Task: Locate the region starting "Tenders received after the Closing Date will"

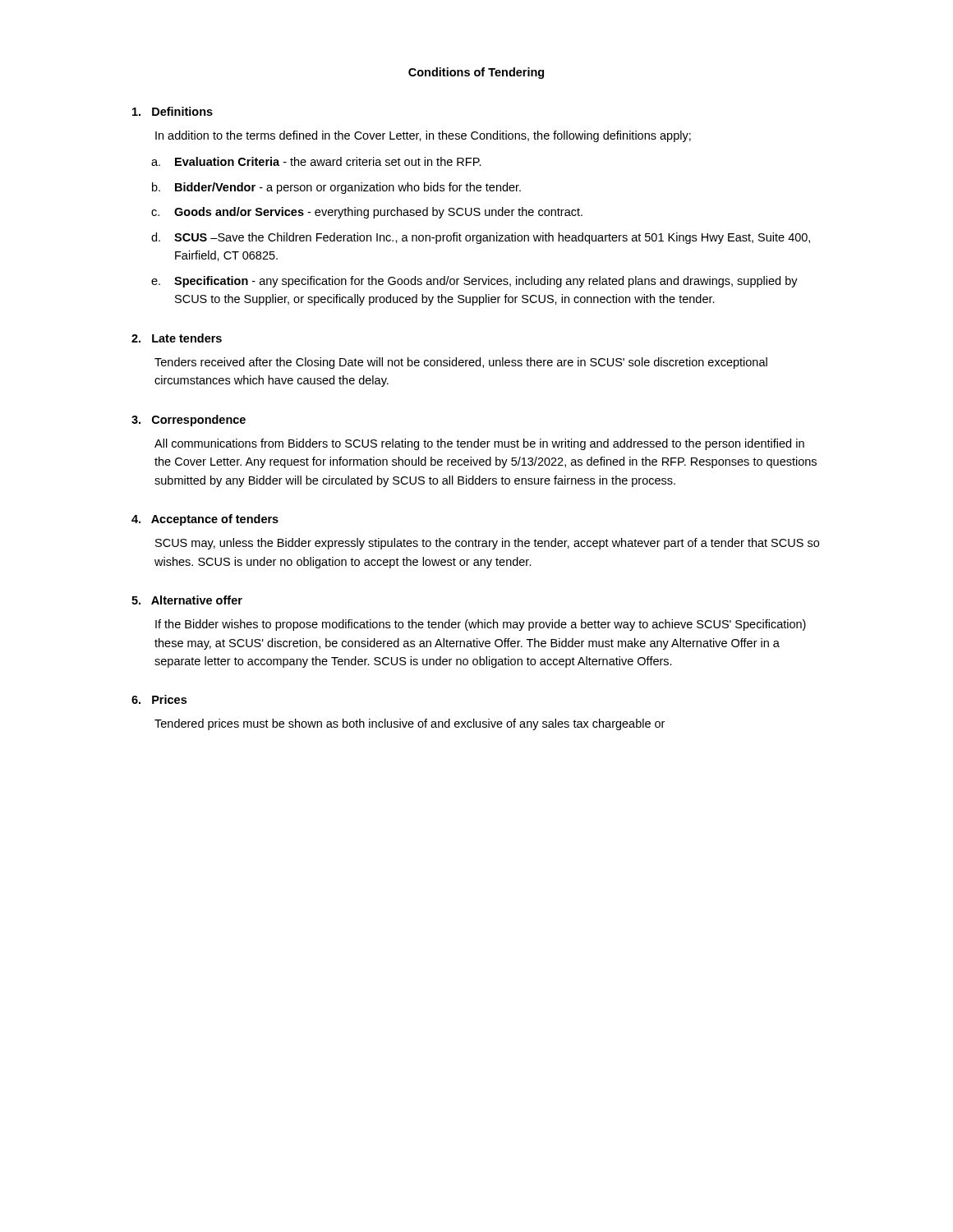Action: pos(461,371)
